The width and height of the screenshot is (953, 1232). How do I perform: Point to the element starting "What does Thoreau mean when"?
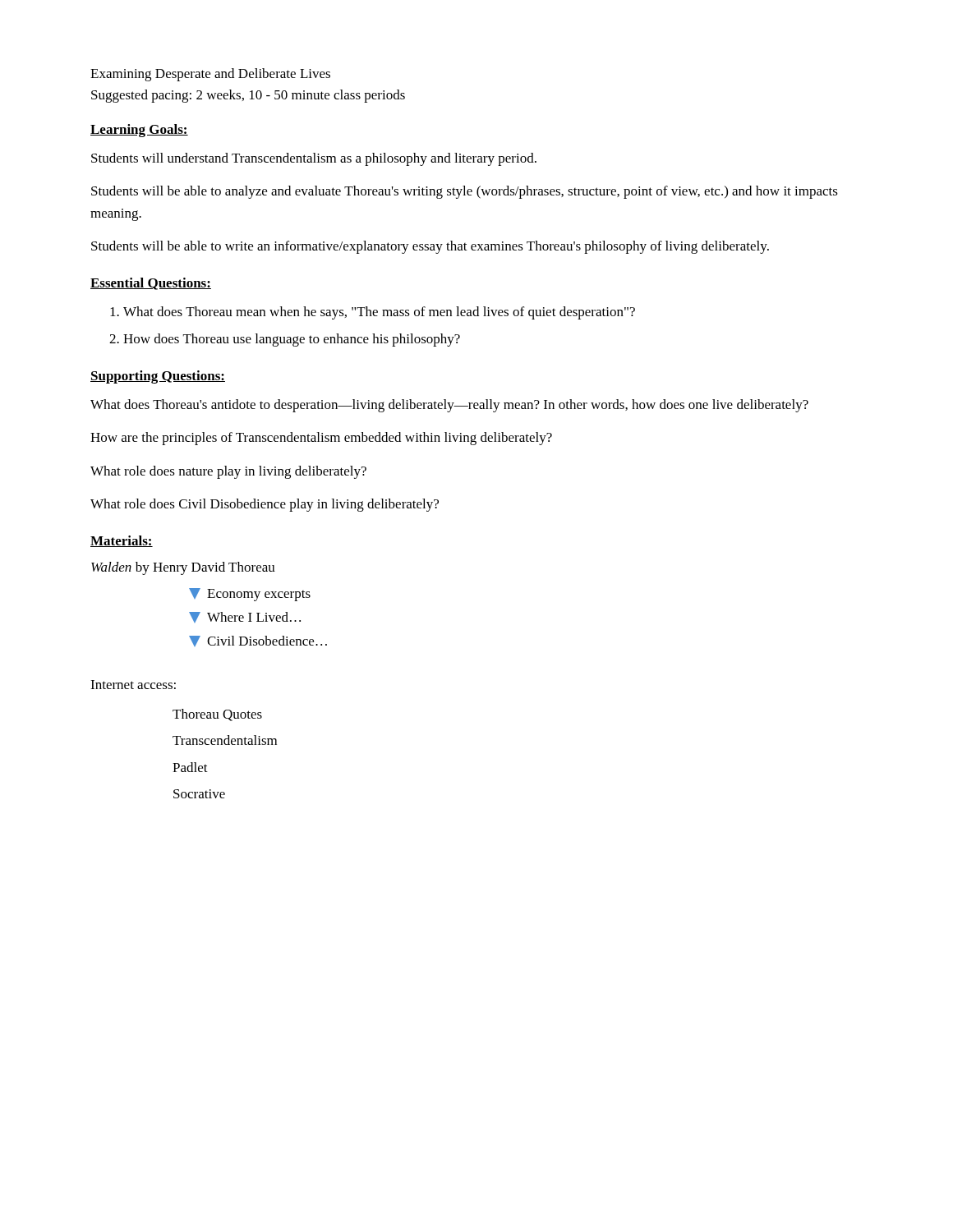379,312
